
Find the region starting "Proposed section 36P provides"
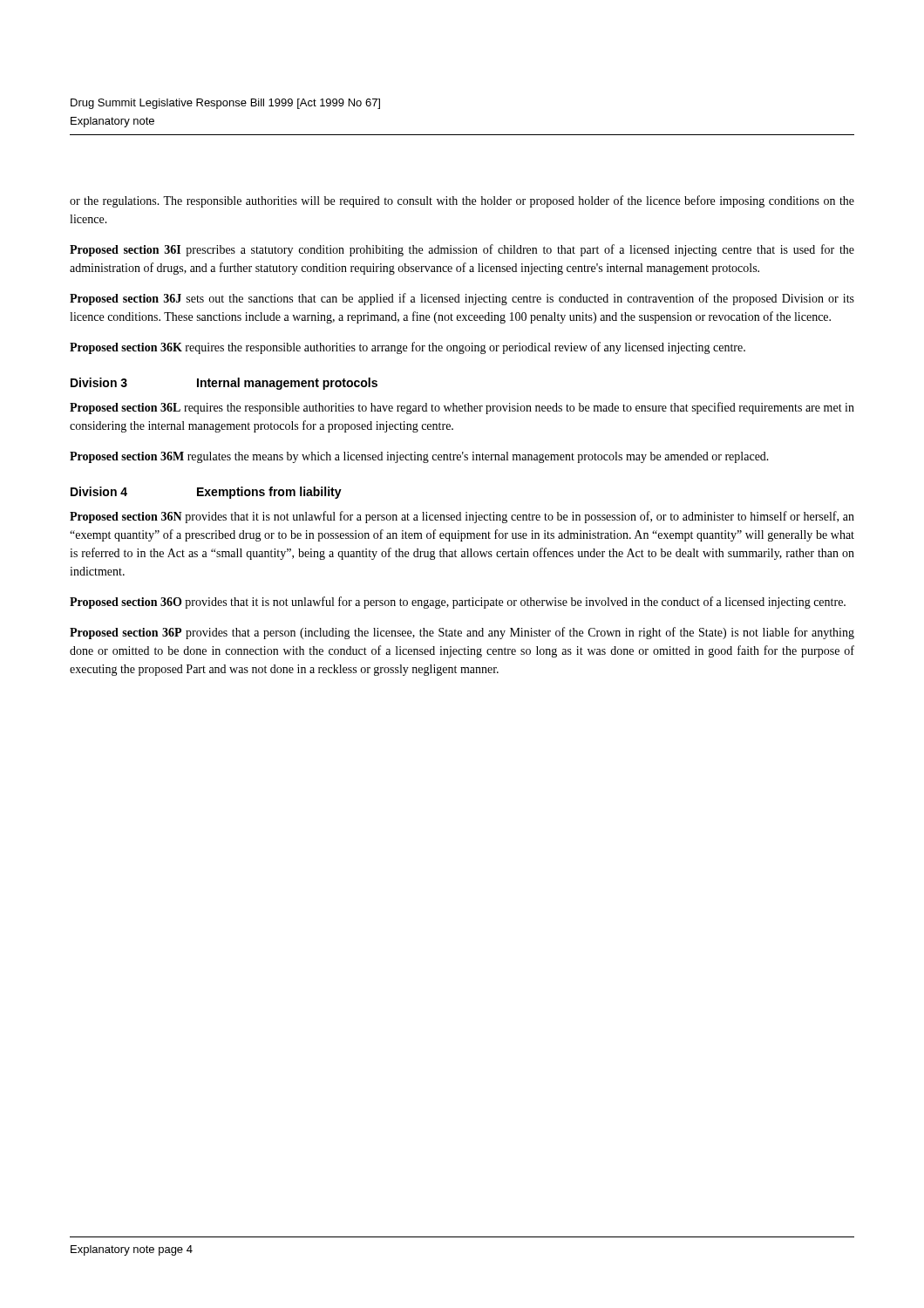click(462, 651)
